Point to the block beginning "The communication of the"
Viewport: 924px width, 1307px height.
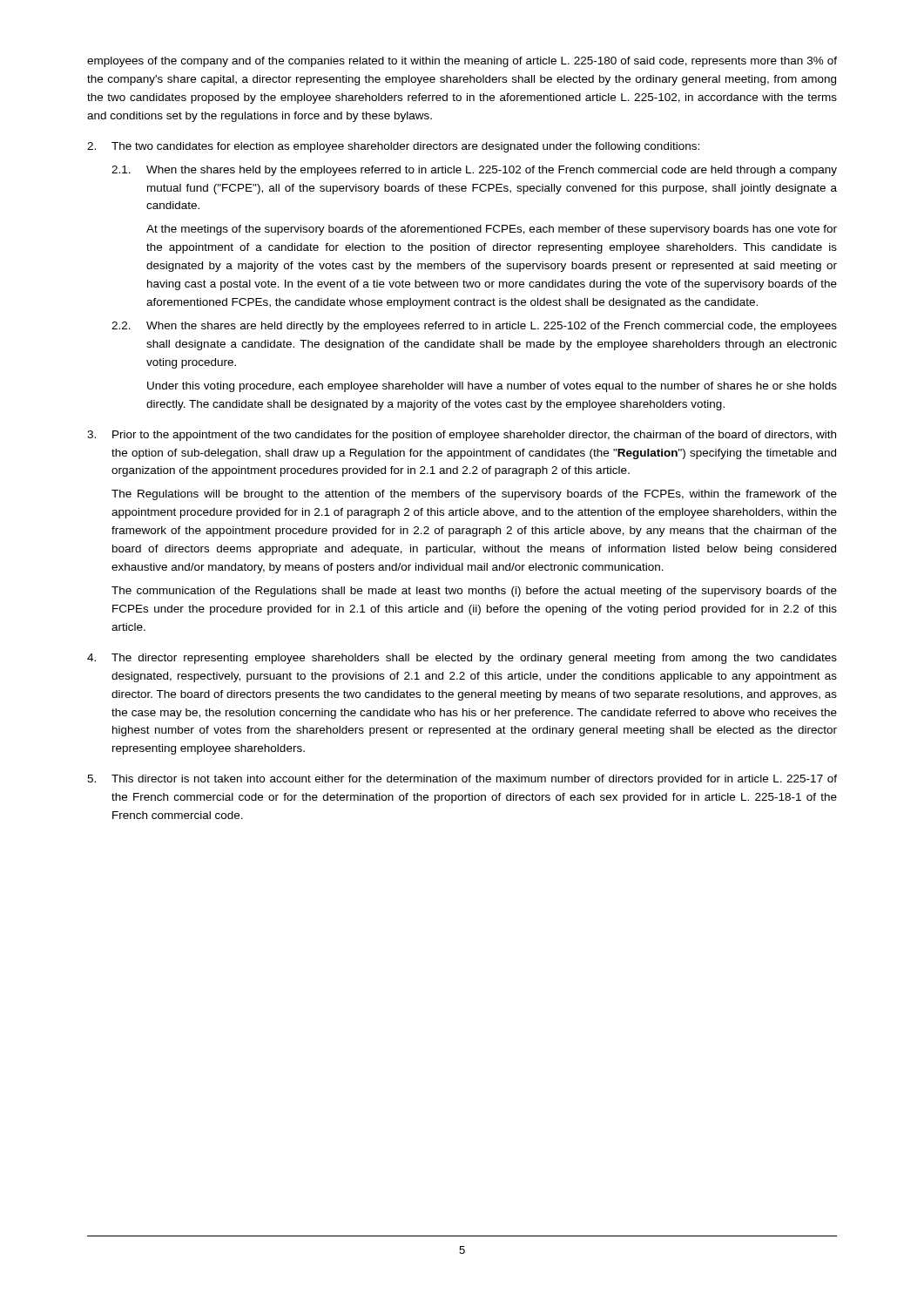click(474, 608)
